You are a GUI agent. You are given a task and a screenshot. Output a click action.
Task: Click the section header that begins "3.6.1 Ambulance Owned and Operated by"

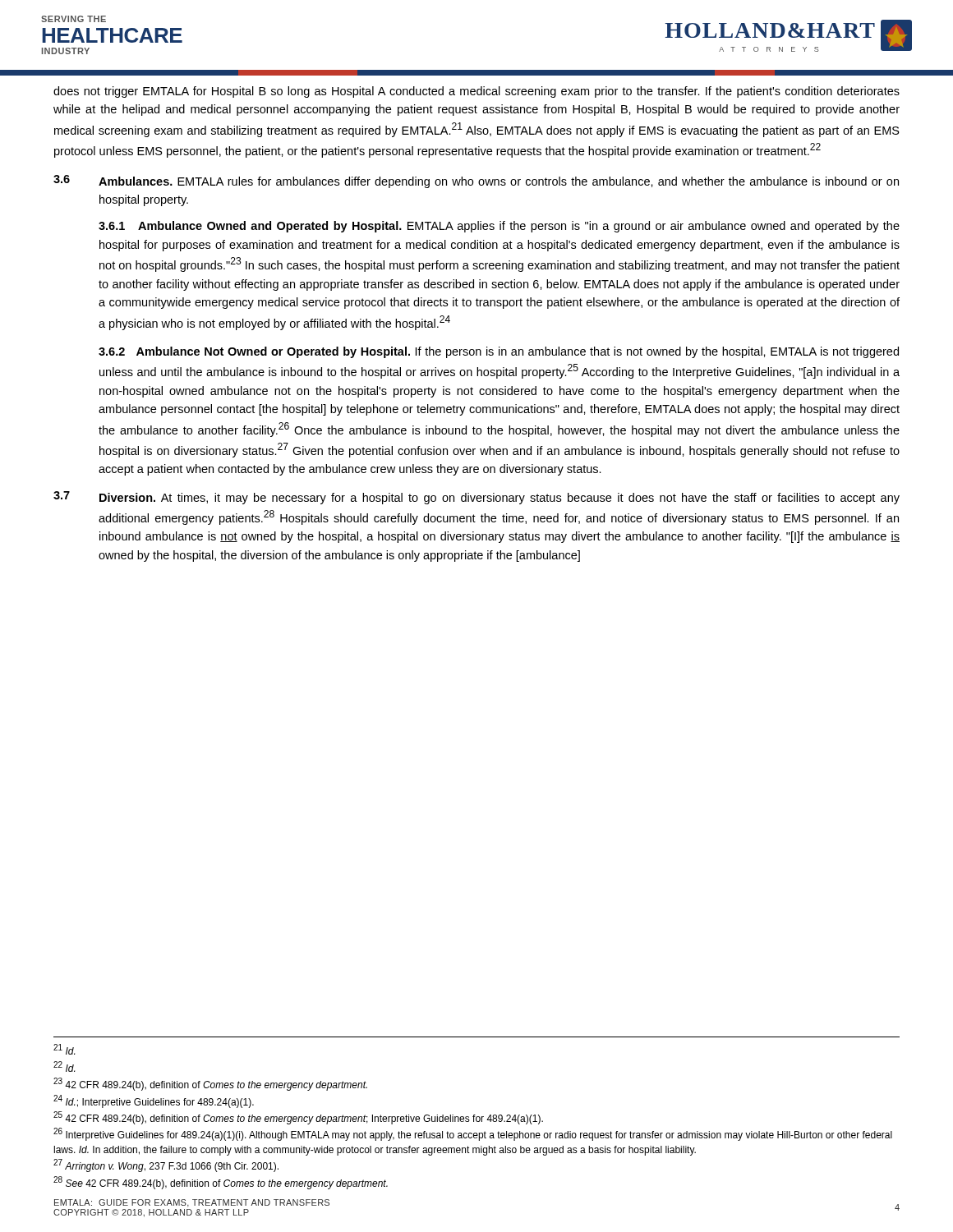click(x=499, y=275)
